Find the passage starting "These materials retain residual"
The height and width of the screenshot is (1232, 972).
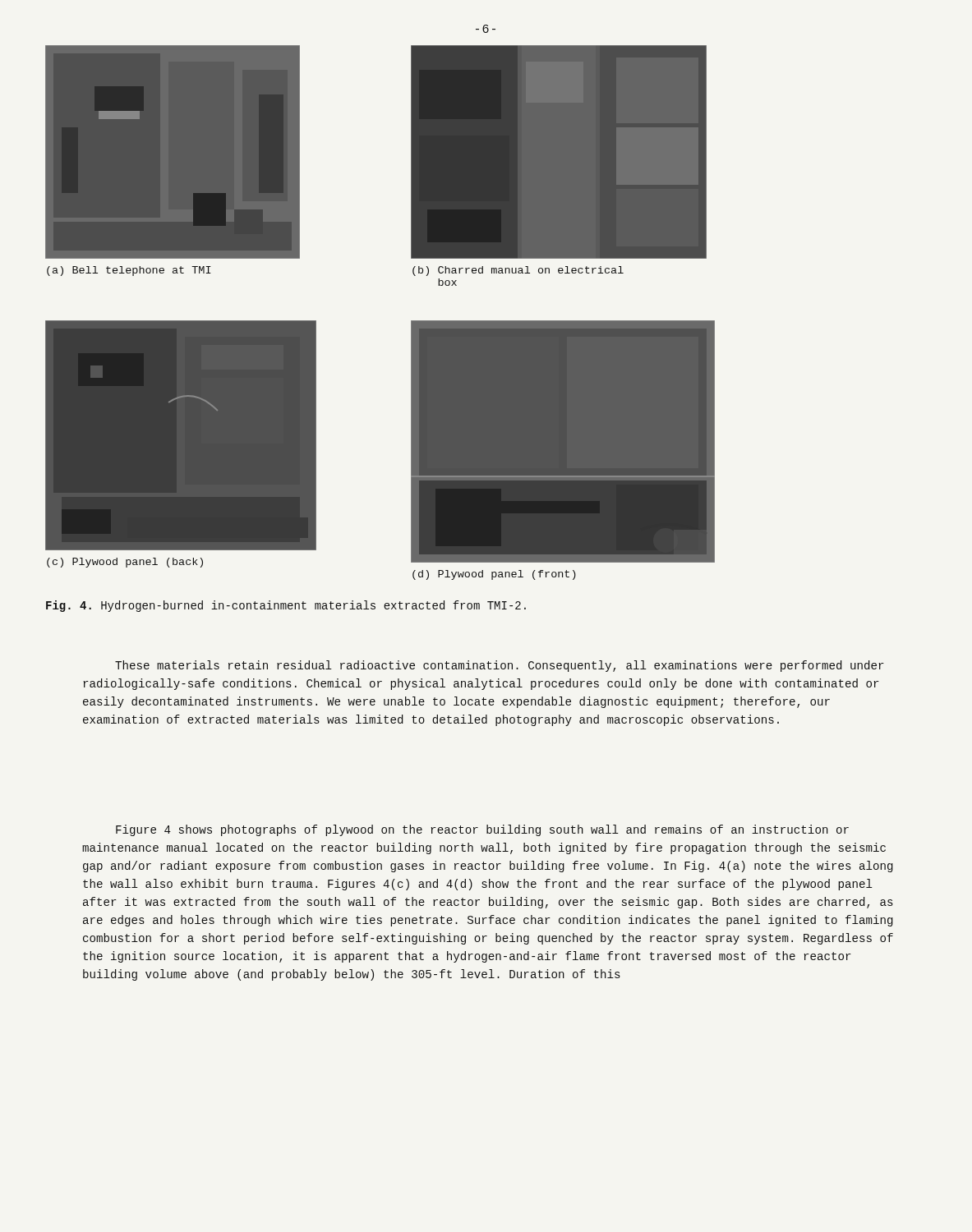pos(483,693)
